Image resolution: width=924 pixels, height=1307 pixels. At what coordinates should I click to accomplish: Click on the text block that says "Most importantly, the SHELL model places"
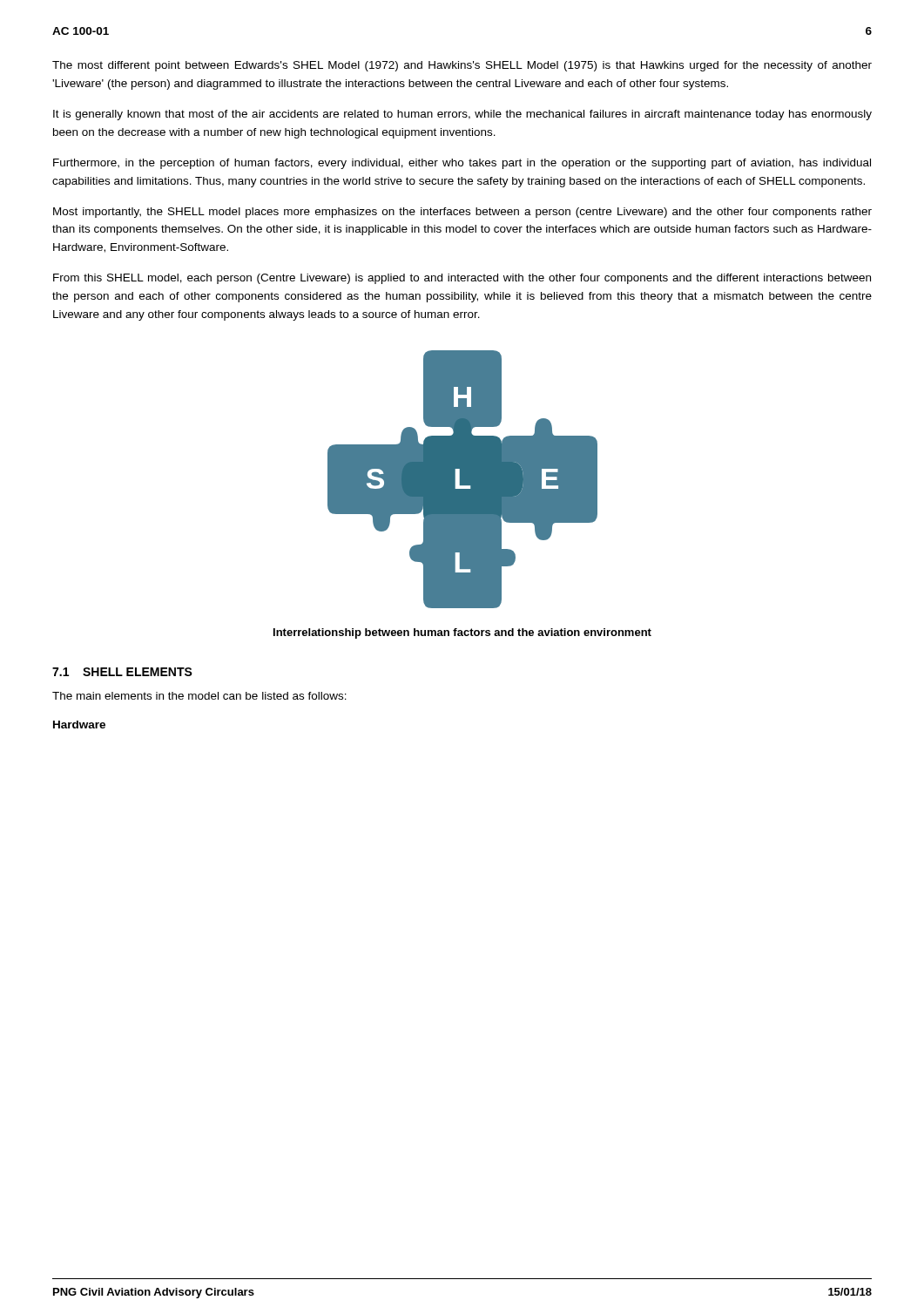click(x=462, y=229)
